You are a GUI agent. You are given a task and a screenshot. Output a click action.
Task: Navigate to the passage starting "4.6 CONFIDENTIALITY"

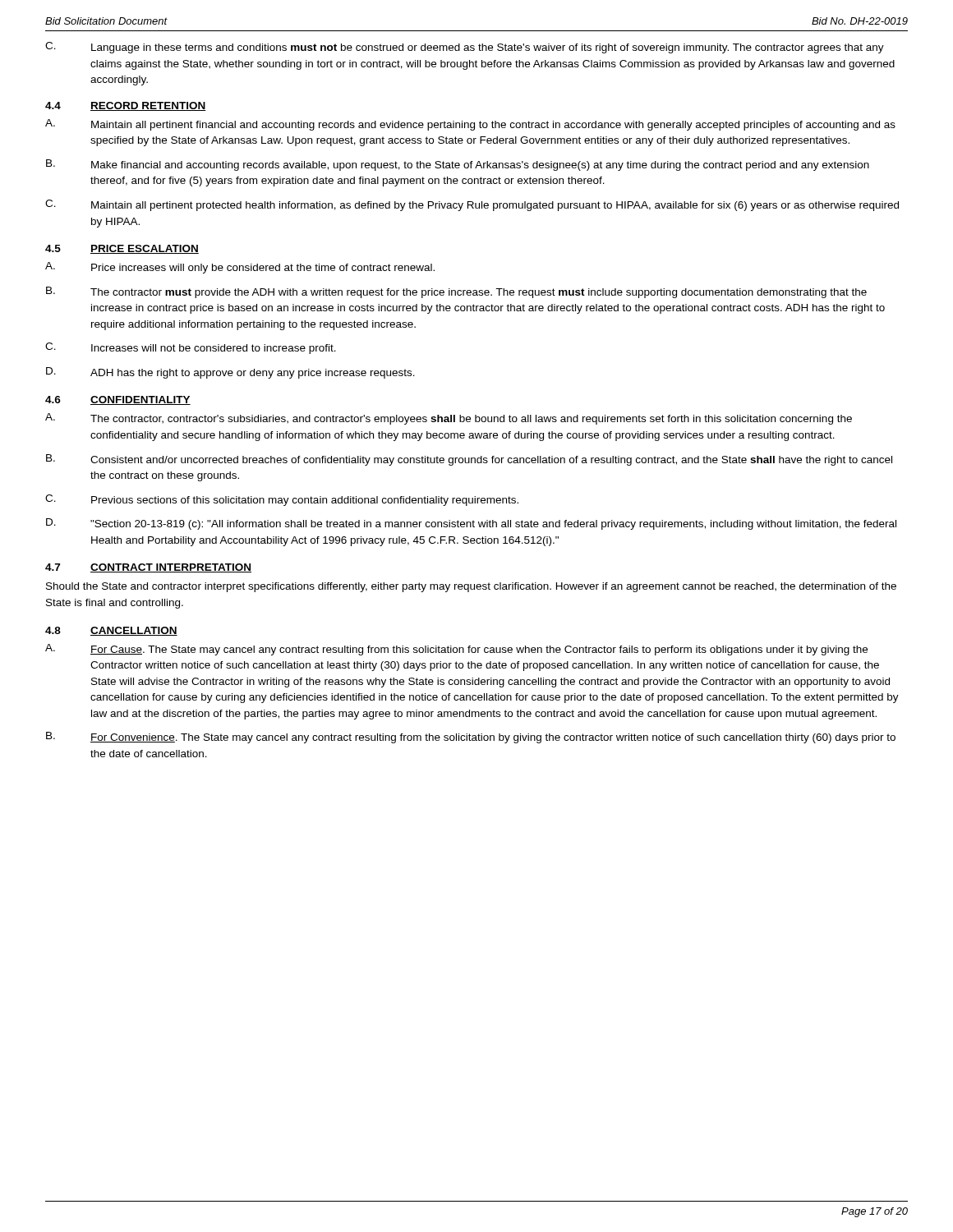(118, 400)
